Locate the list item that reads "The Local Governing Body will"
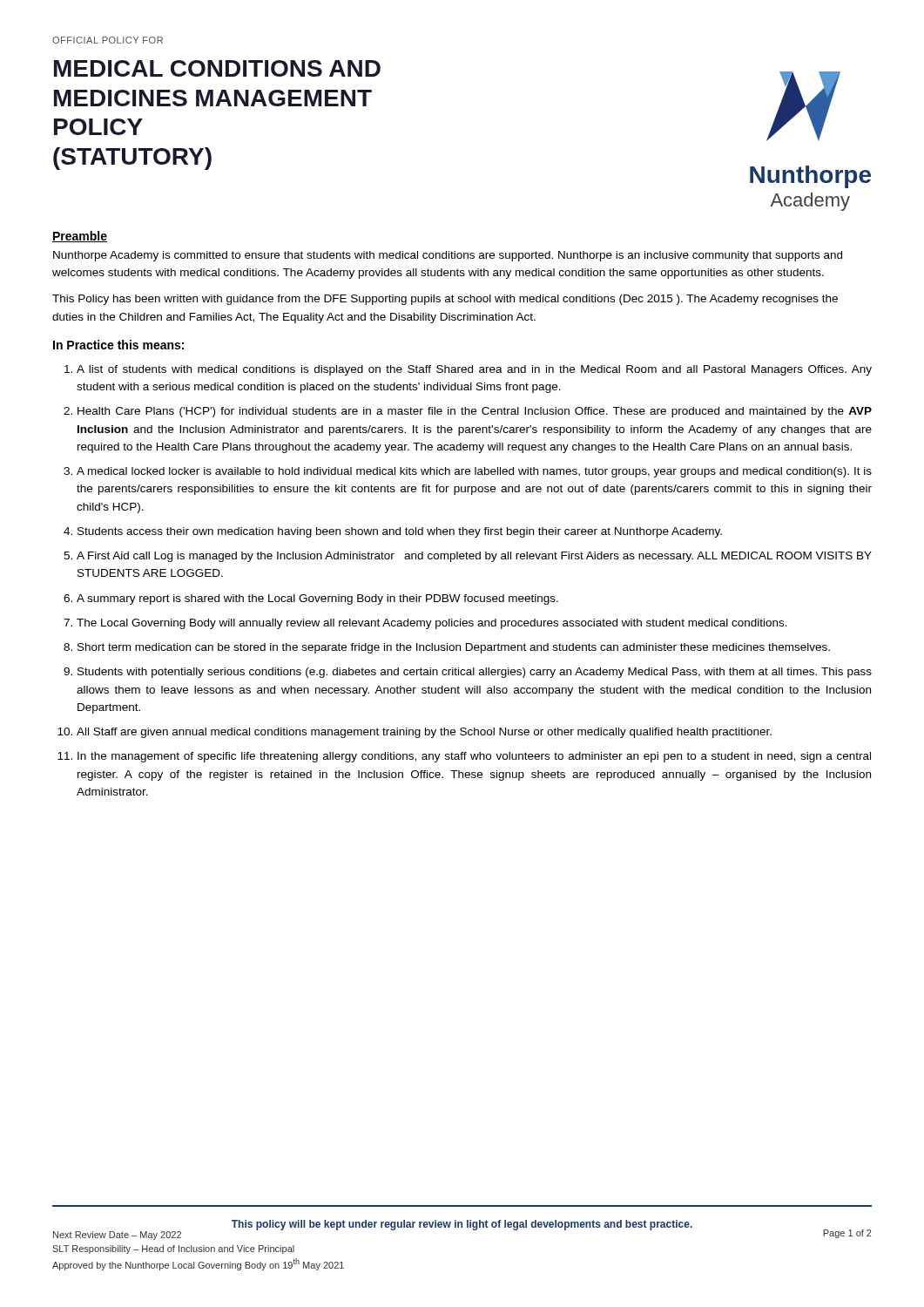Screen dimensions: 1307x924 (x=432, y=622)
